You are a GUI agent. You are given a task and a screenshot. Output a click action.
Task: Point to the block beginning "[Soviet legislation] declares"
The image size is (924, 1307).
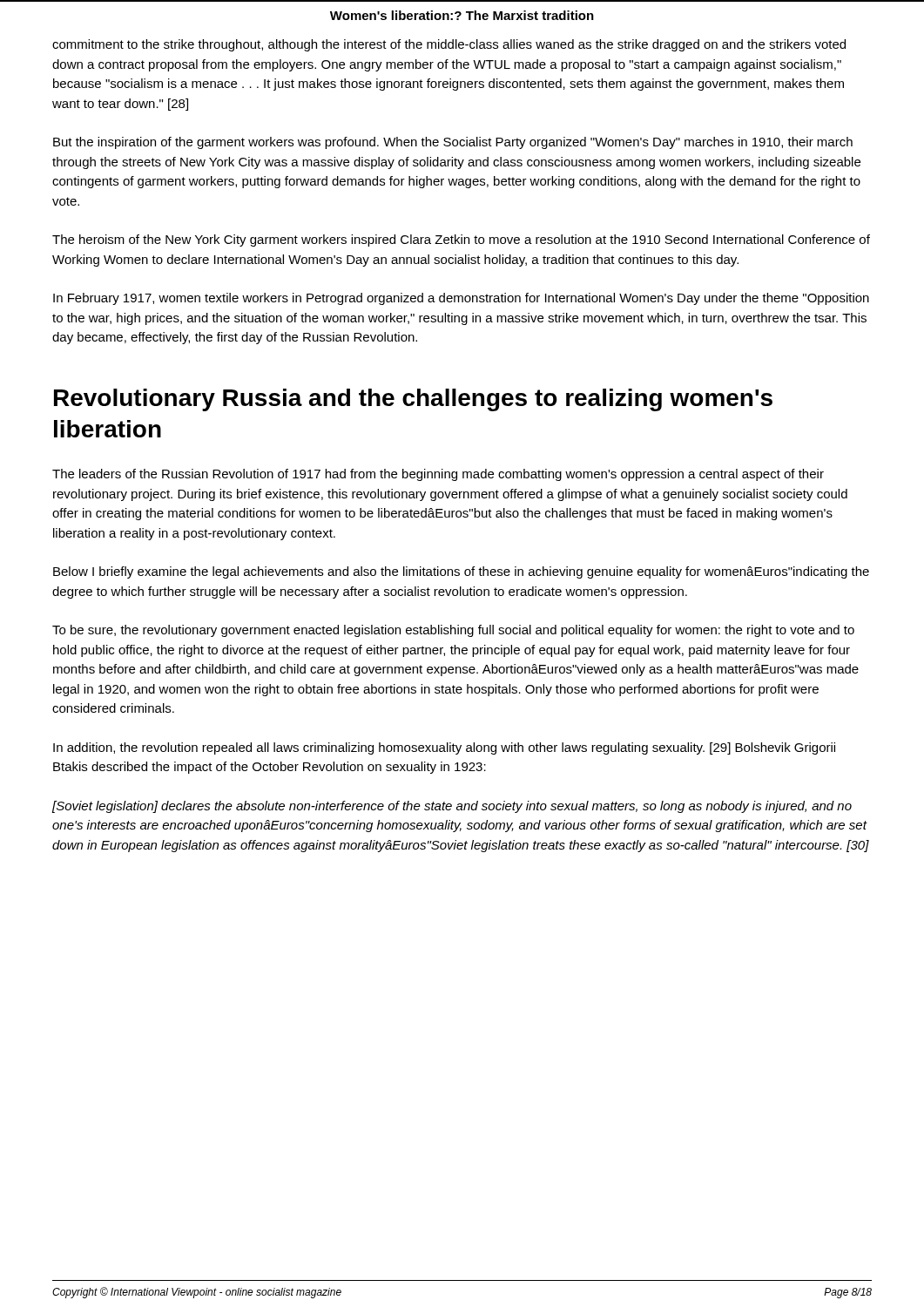pos(460,825)
